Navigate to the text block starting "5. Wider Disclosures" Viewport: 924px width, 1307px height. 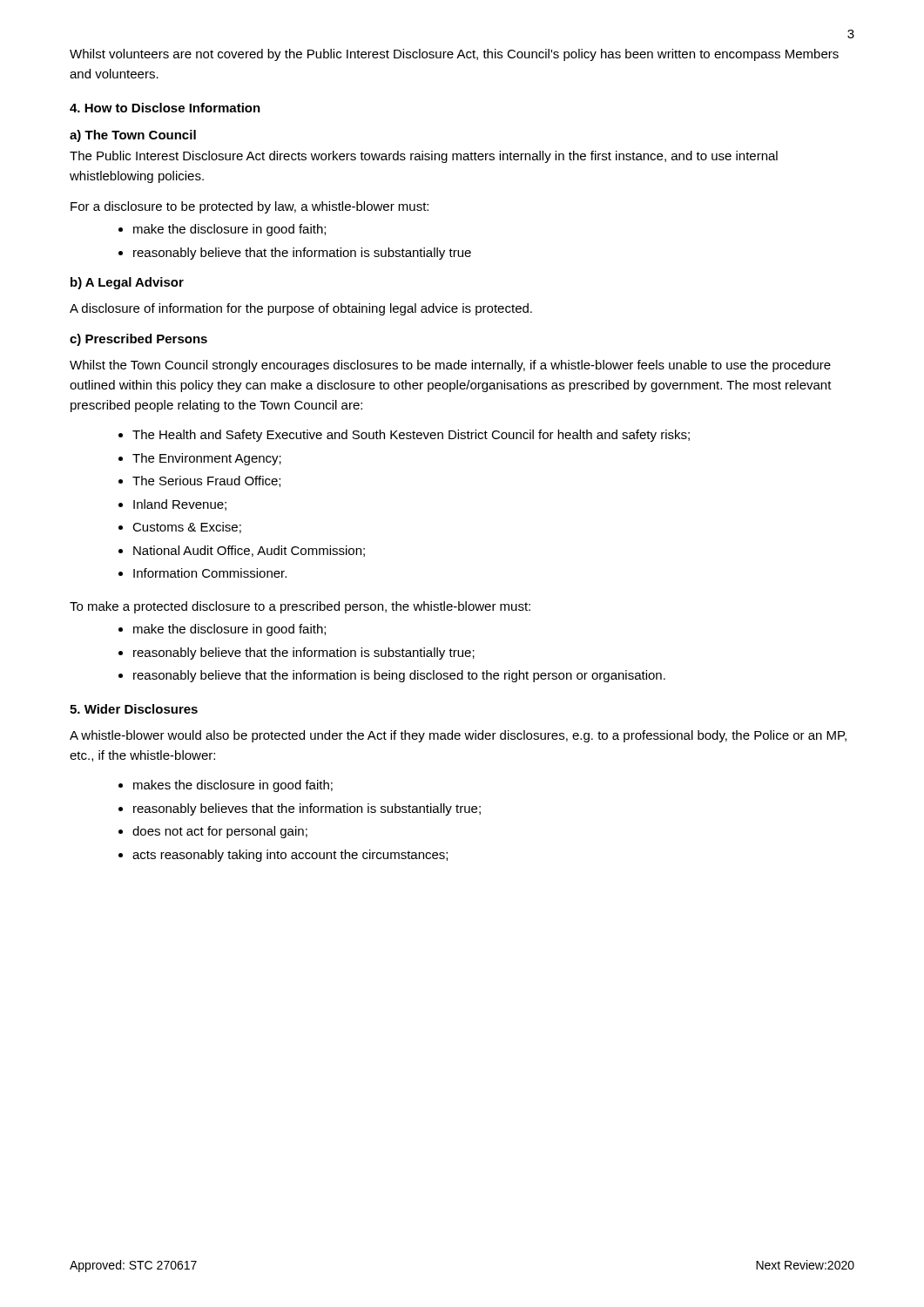pos(134,708)
